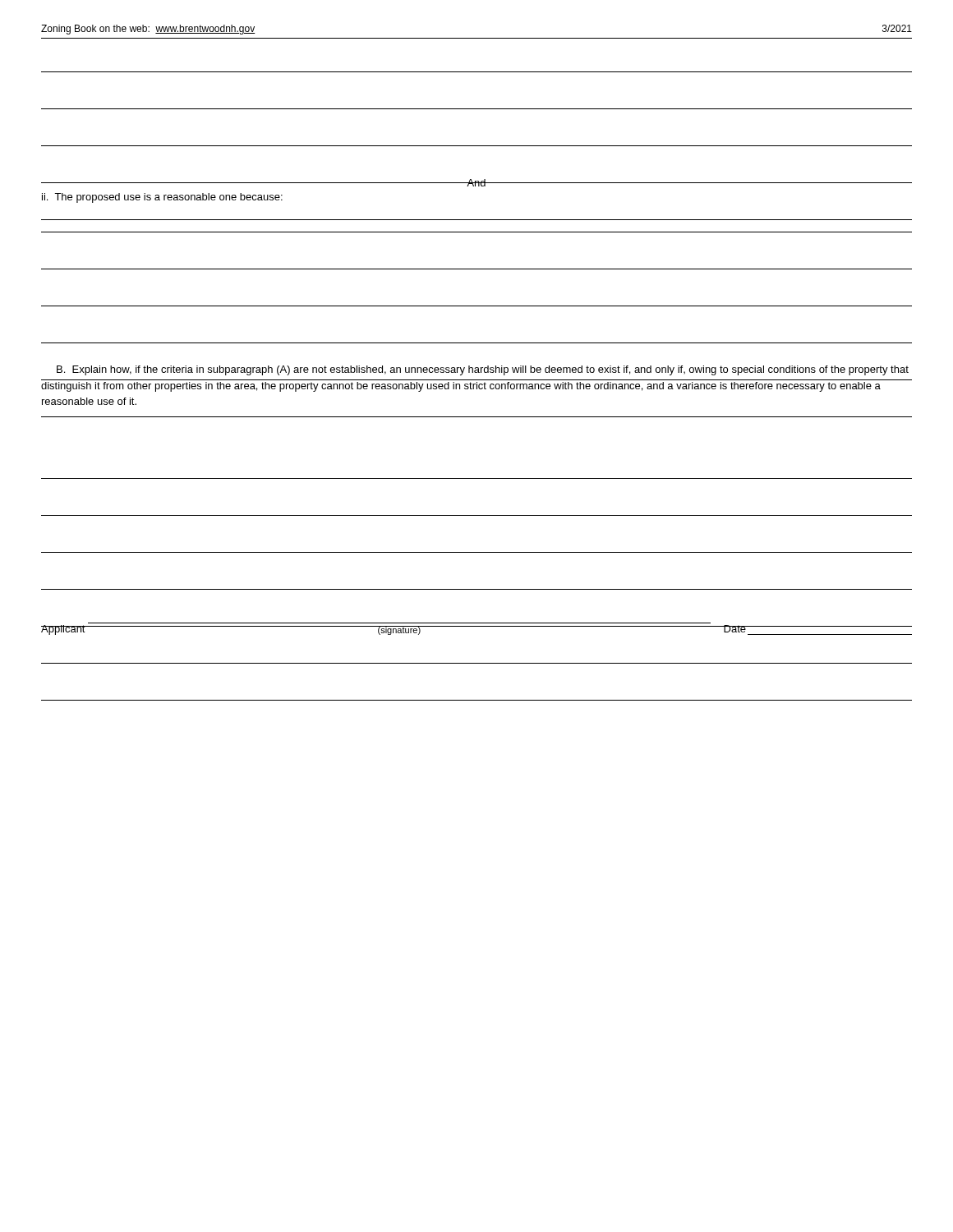Point to the block starting "Applicant (signature) Date"
This screenshot has width=953, height=1232.
pos(476,621)
